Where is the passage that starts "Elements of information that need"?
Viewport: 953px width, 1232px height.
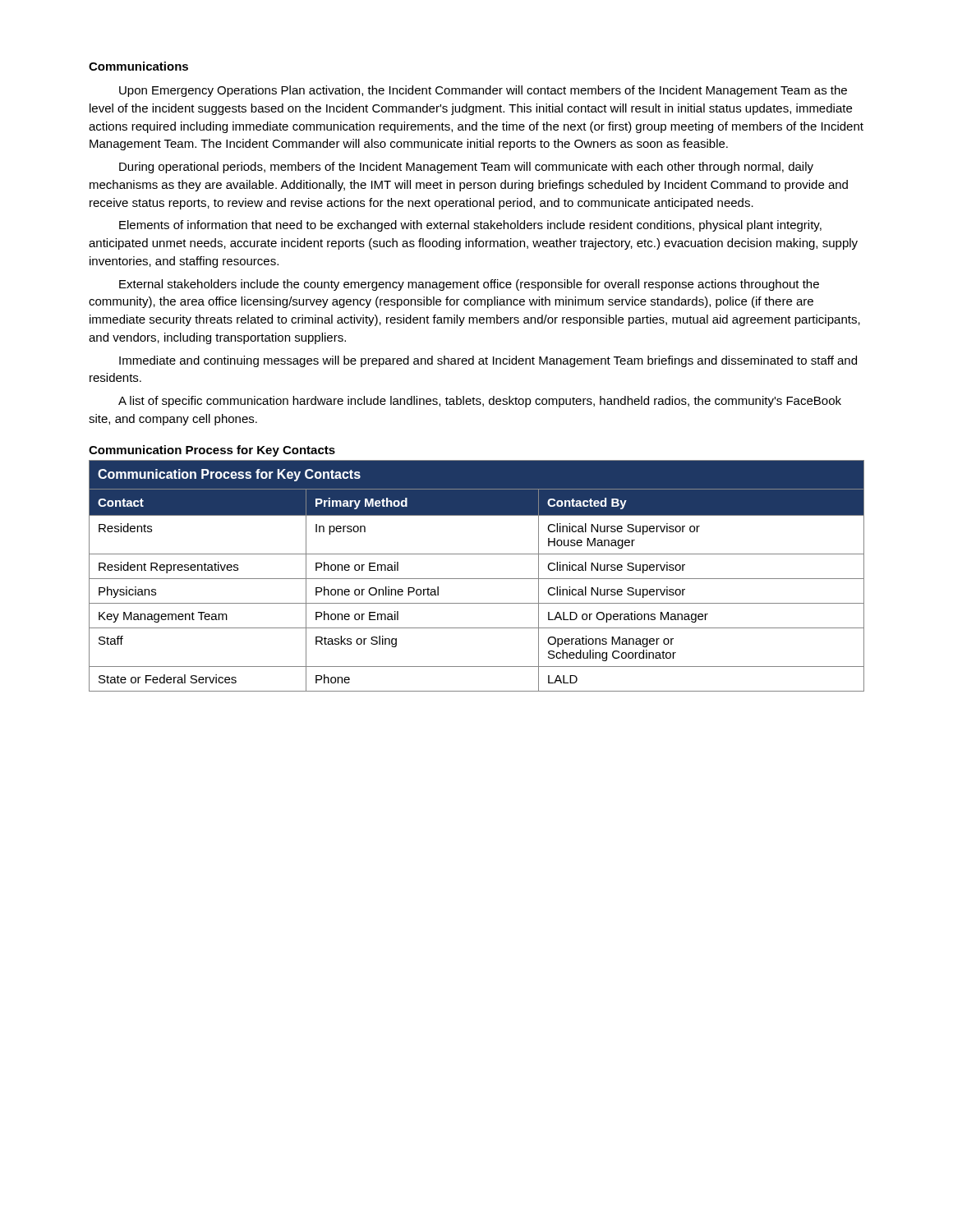[x=473, y=243]
